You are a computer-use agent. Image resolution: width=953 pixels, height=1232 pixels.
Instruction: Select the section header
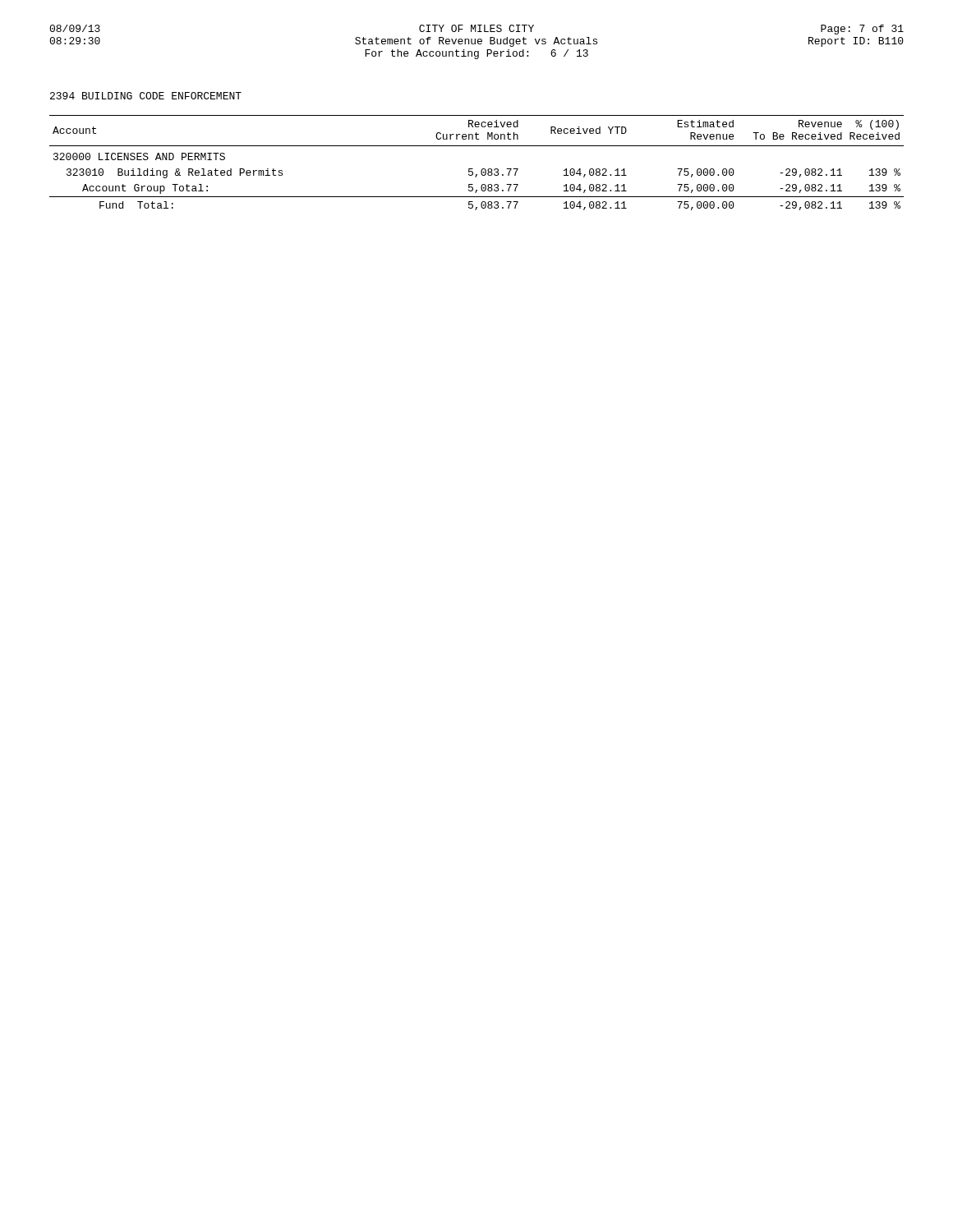click(x=145, y=96)
